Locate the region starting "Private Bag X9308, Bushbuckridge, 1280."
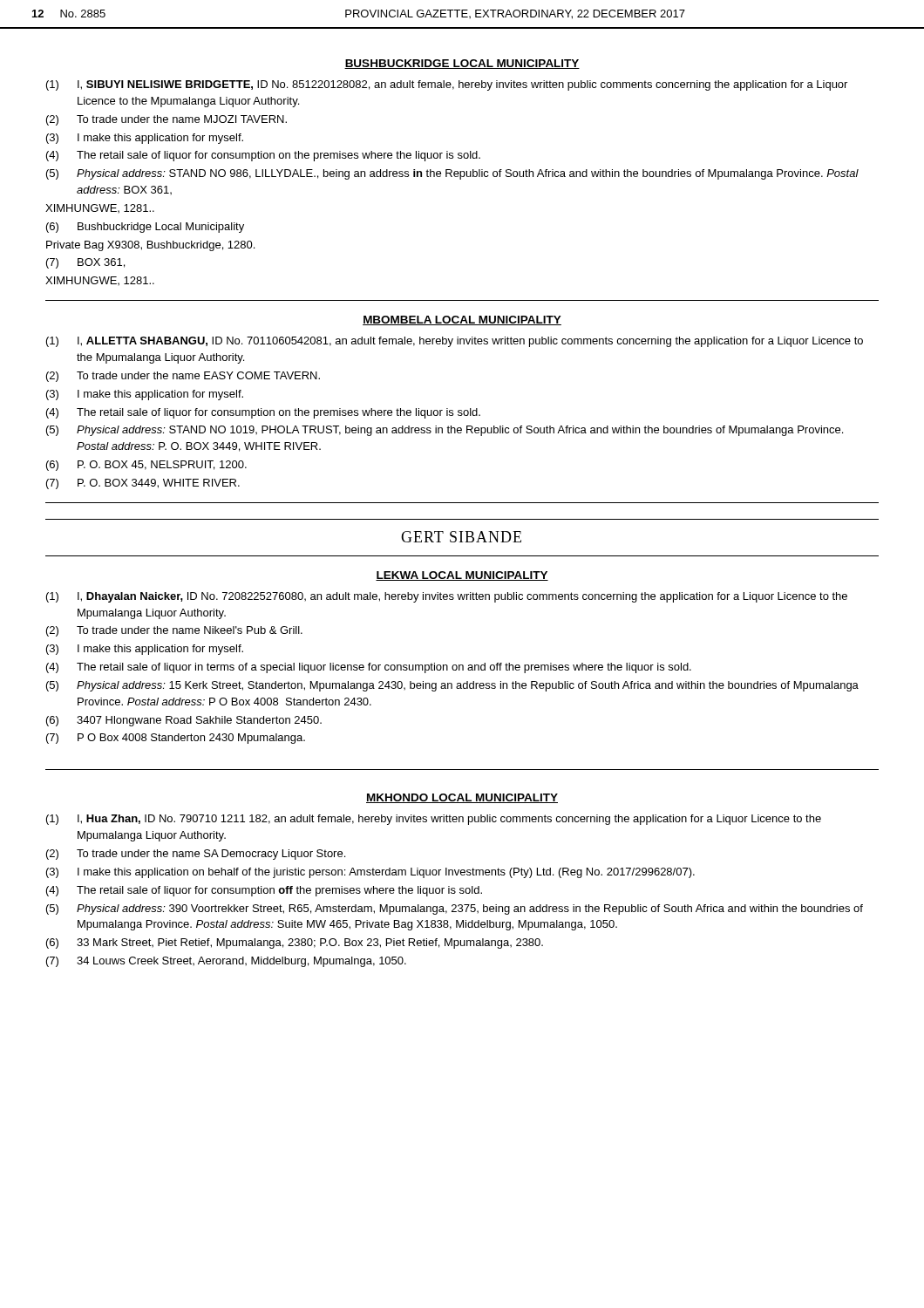The image size is (924, 1308). point(151,244)
